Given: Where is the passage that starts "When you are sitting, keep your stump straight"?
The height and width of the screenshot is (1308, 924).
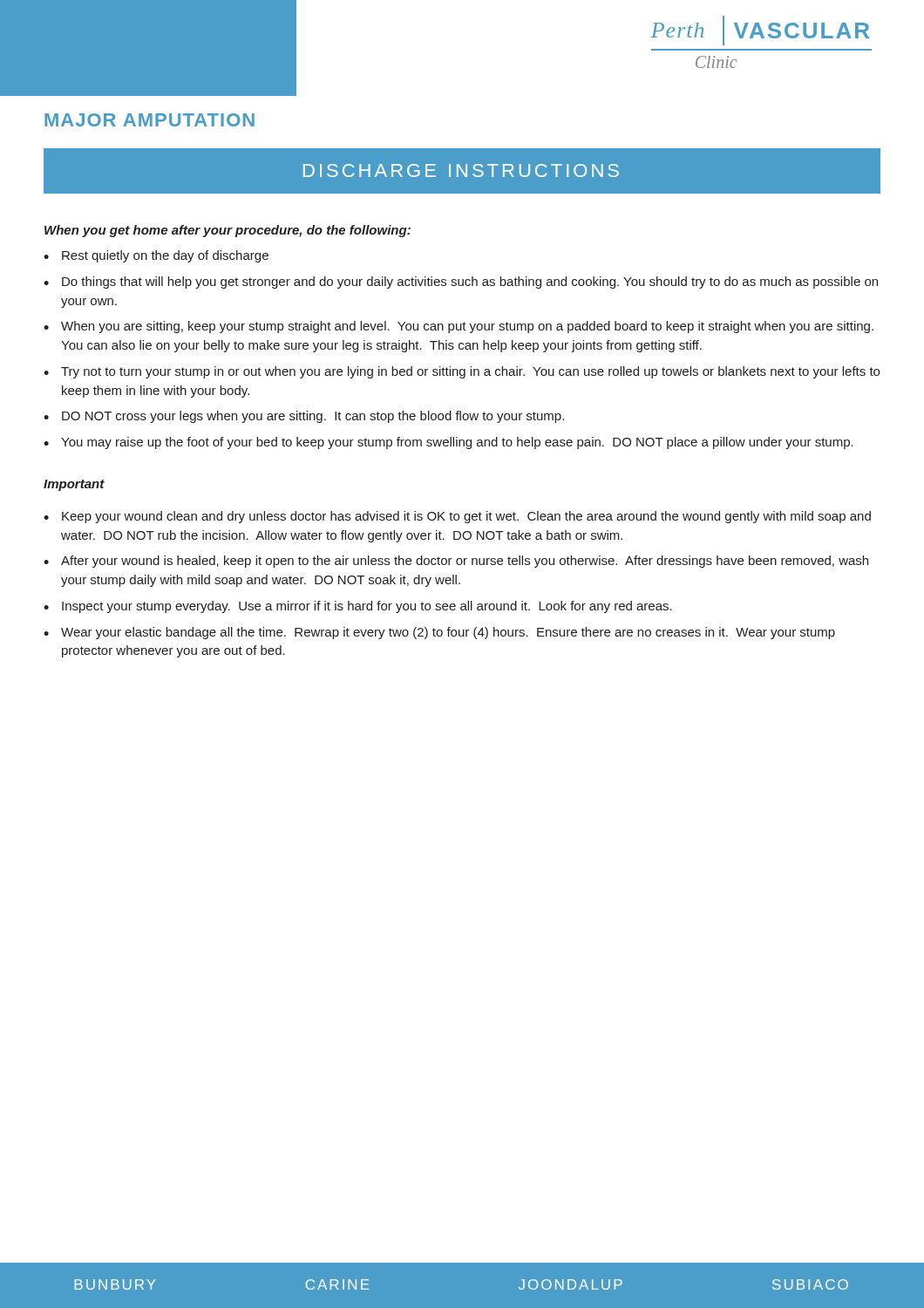Looking at the screenshot, I should click(x=469, y=335).
